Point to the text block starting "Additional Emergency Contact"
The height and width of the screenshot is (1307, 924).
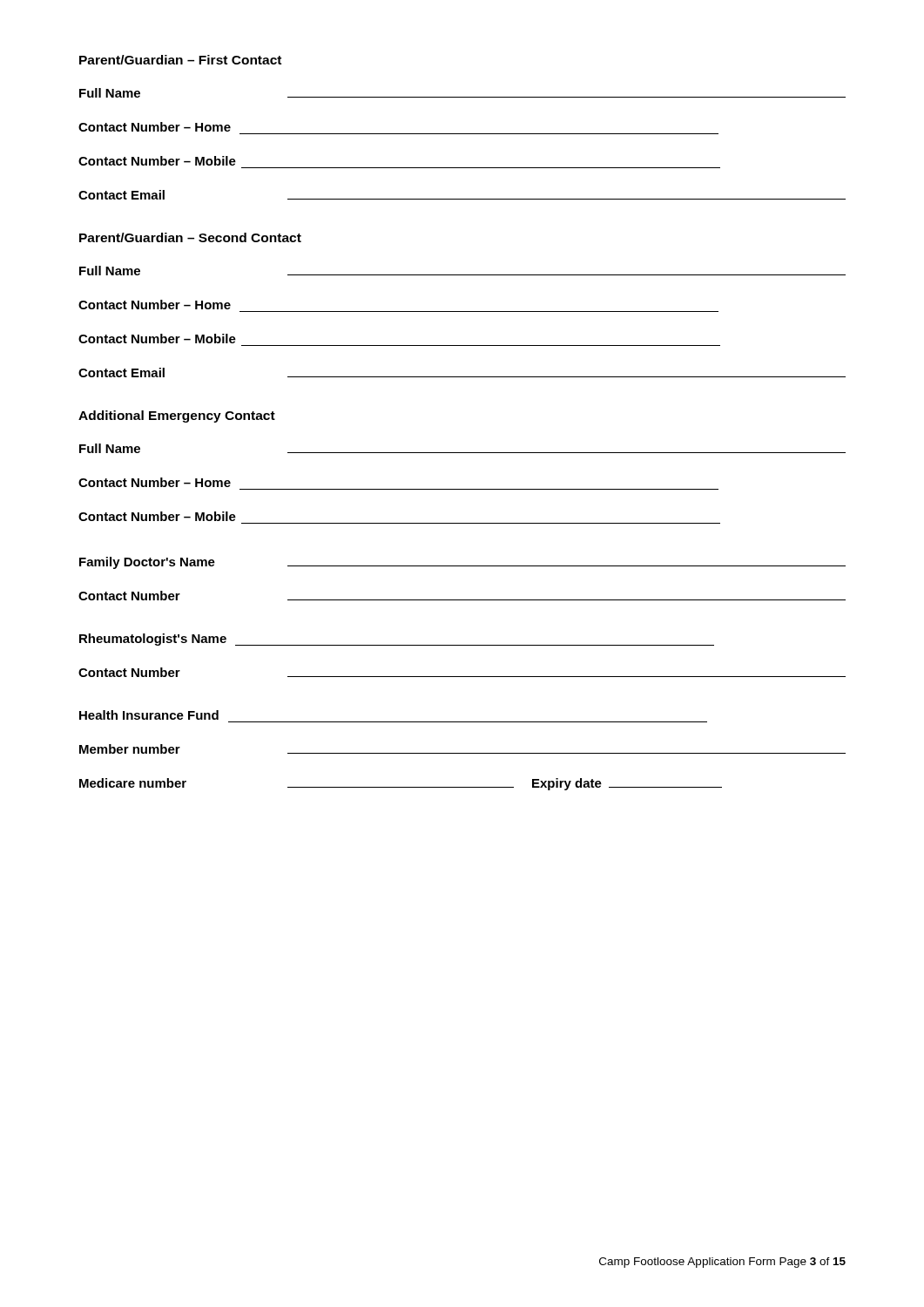tap(177, 415)
